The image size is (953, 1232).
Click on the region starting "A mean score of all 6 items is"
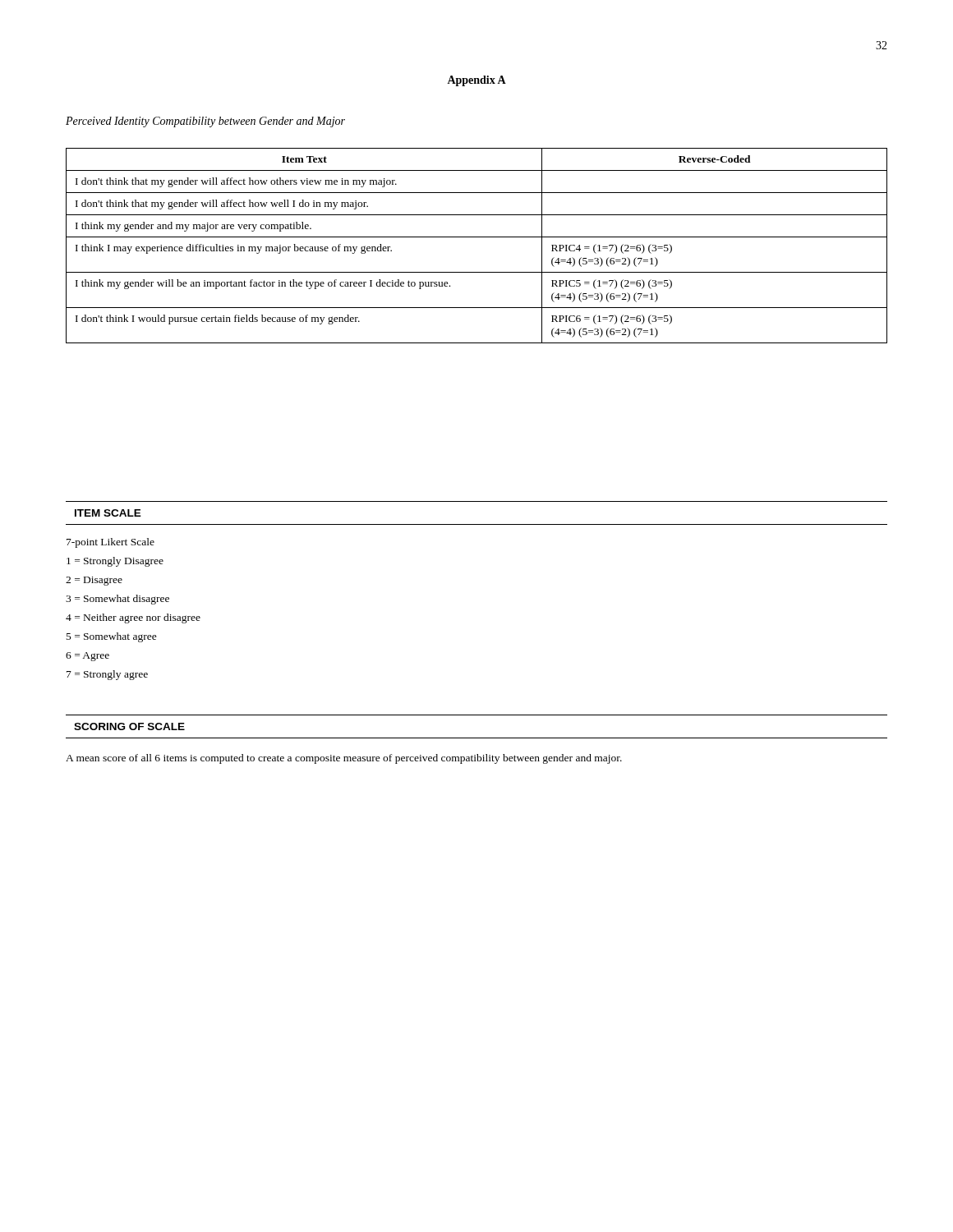pyautogui.click(x=344, y=758)
